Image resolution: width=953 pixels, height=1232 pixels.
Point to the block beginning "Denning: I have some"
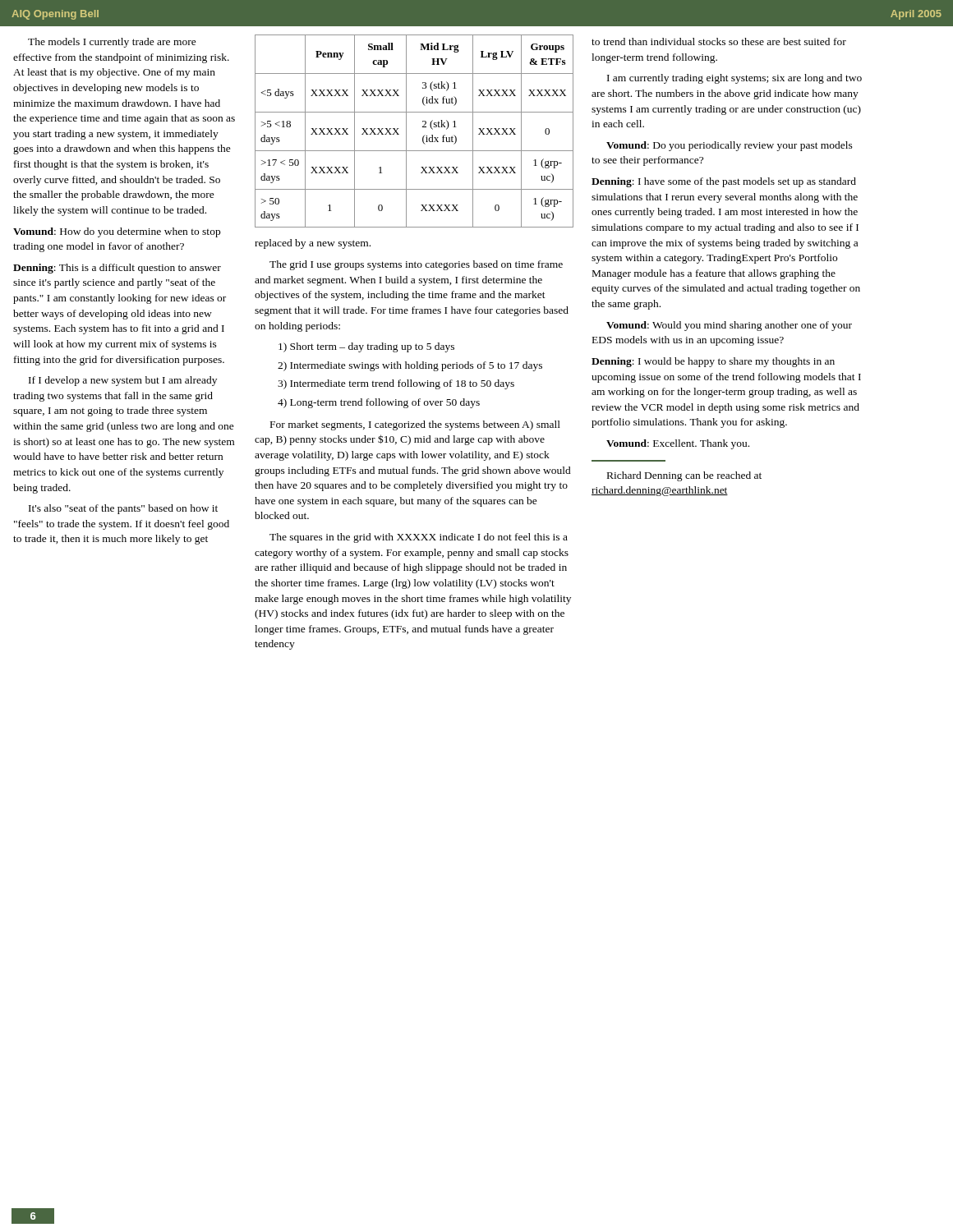click(x=727, y=243)
